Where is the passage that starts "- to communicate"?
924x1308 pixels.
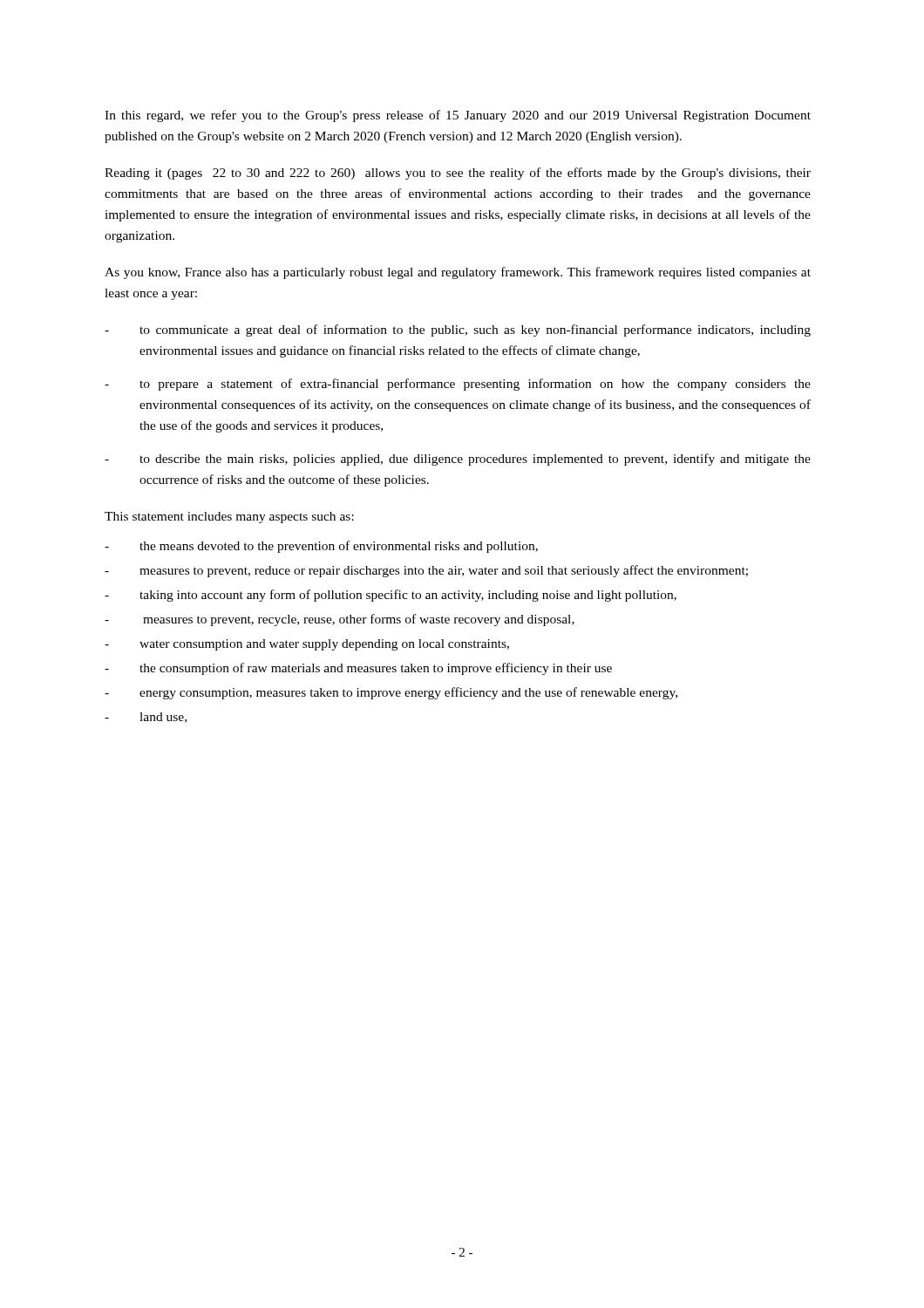click(x=458, y=340)
